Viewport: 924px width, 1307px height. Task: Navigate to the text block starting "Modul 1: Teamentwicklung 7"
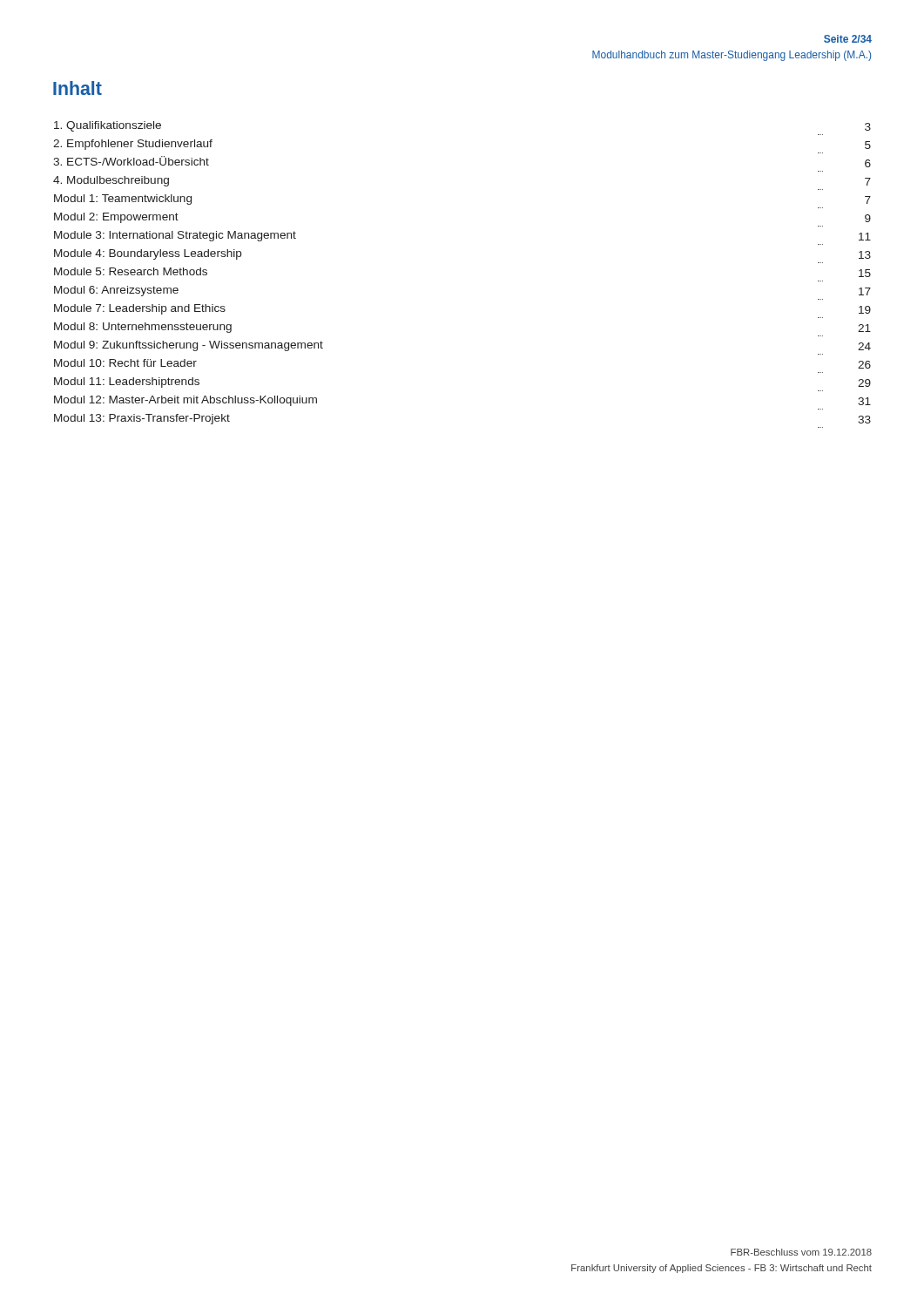(x=115, y=199)
